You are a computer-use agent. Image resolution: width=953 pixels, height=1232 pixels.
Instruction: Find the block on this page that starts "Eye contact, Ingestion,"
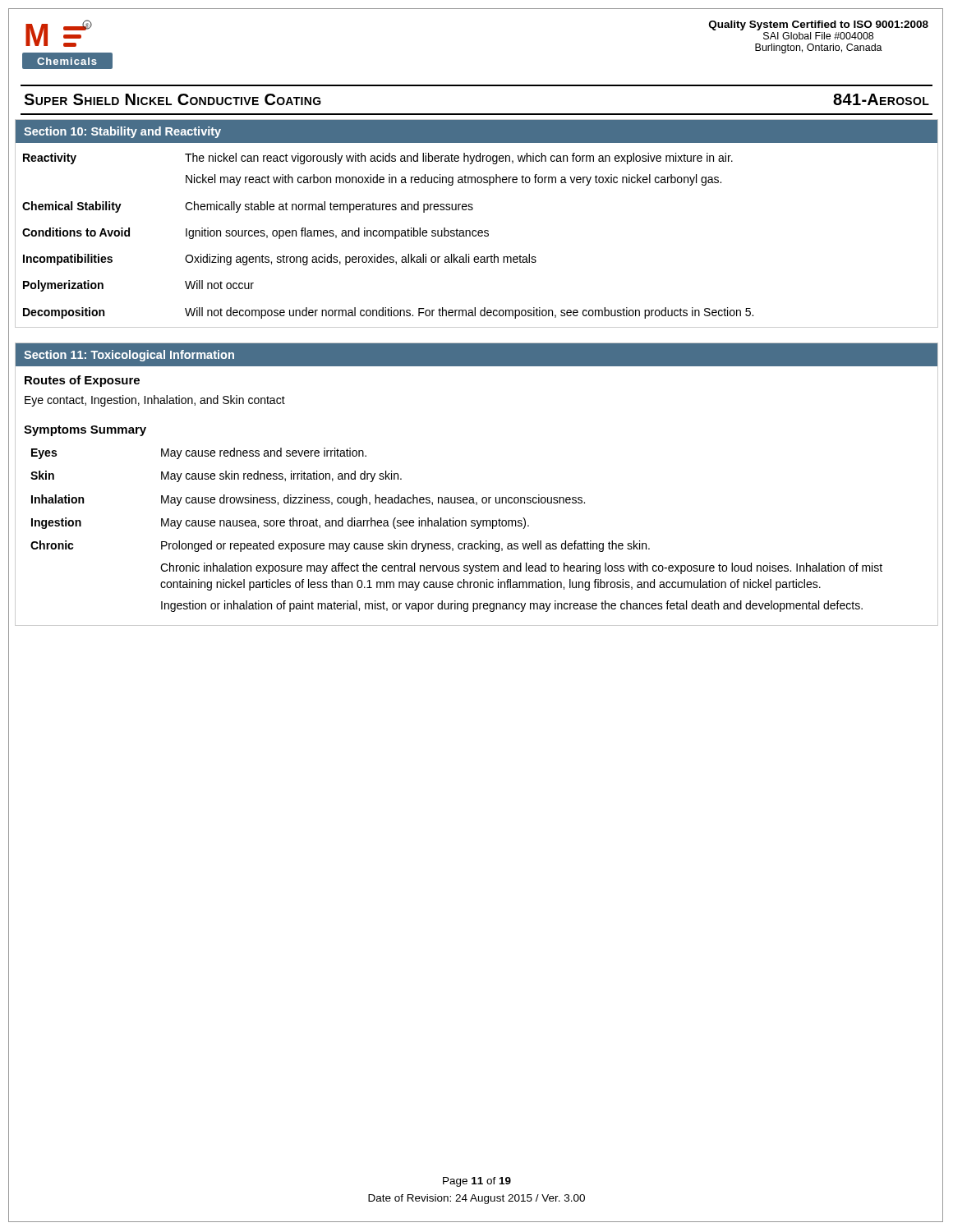pyautogui.click(x=154, y=400)
